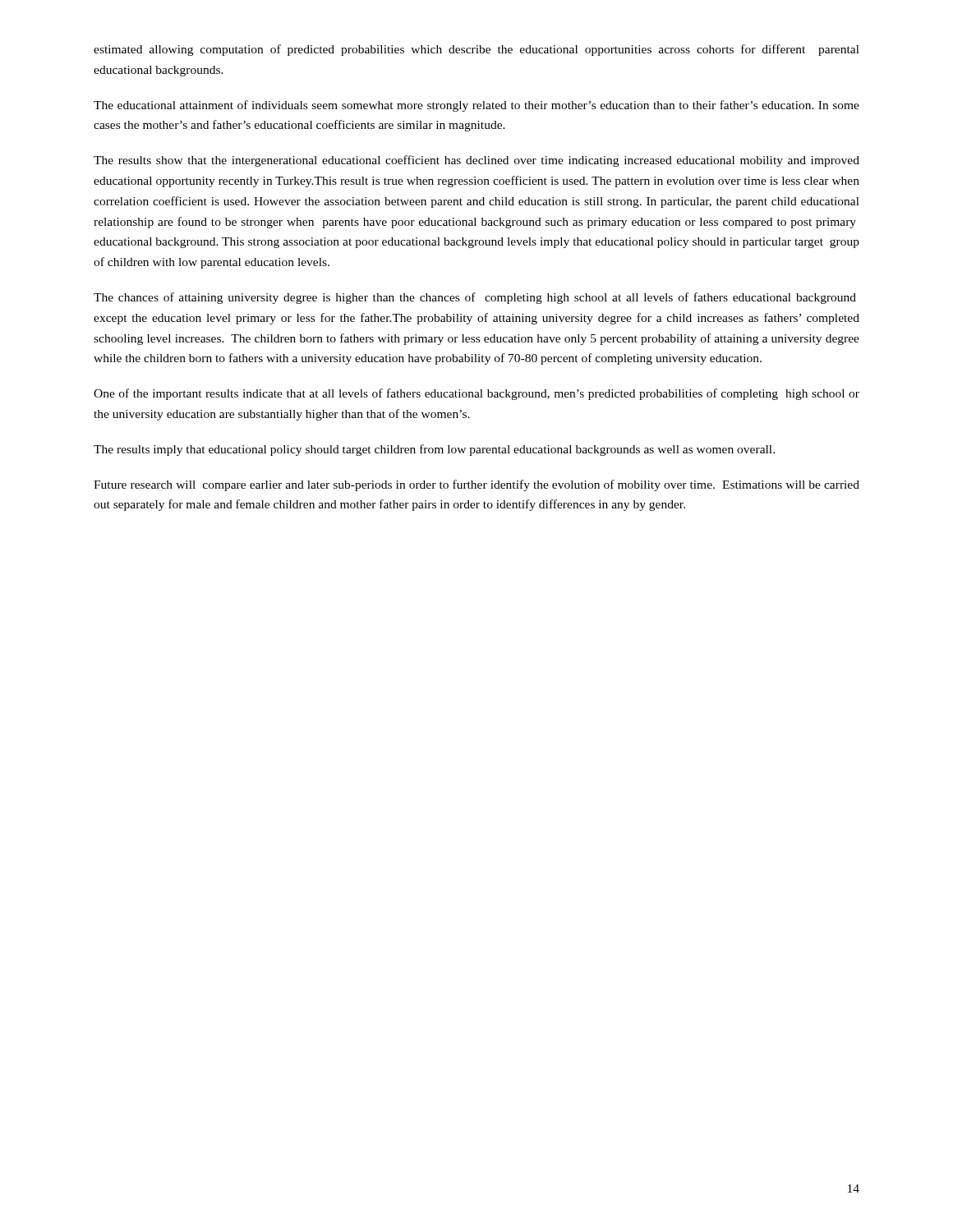Screen dimensions: 1232x953
Task: Locate the text block containing "The chances of attaining university degree"
Action: point(476,327)
